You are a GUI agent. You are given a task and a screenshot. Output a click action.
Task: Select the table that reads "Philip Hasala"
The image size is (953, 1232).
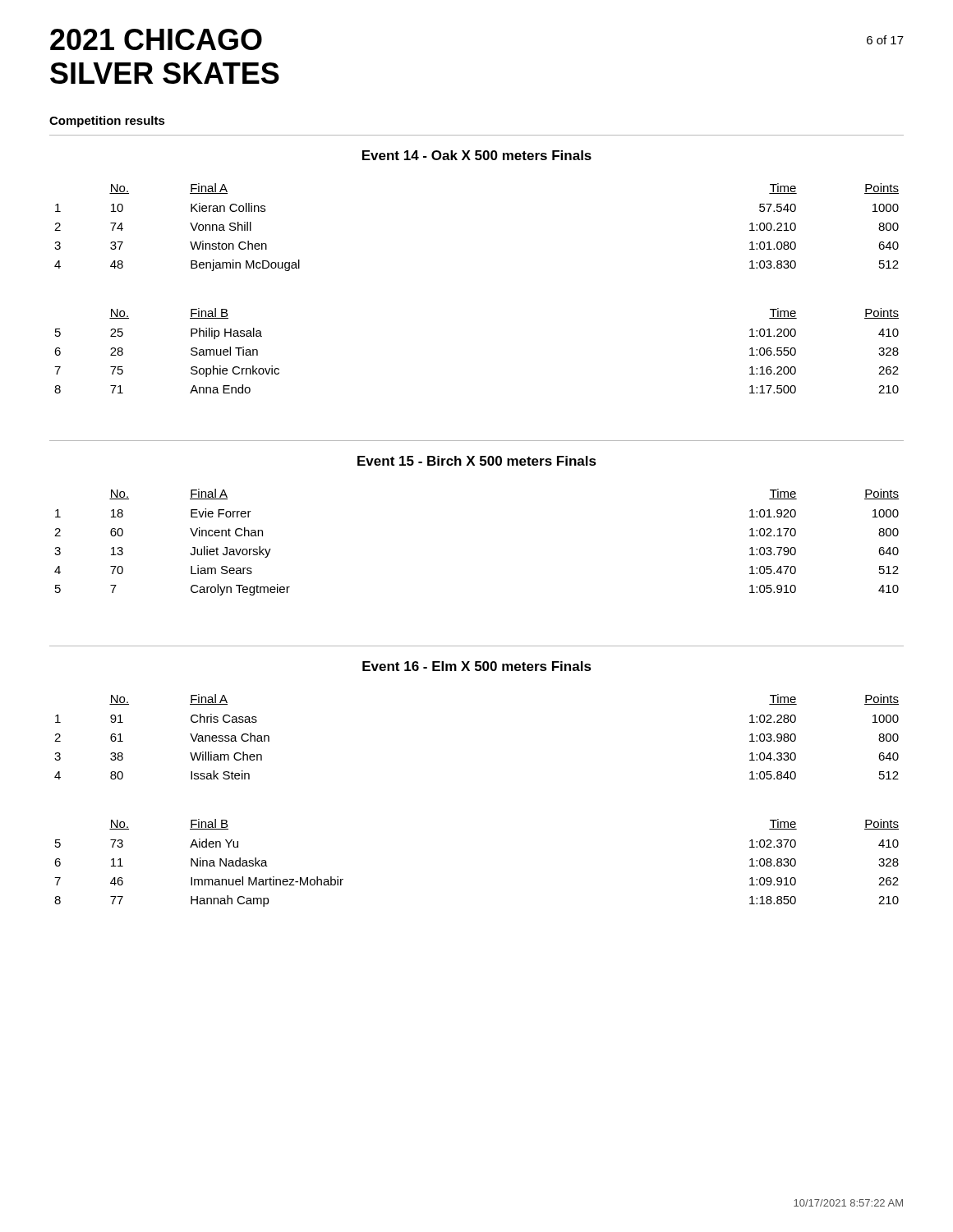476,351
